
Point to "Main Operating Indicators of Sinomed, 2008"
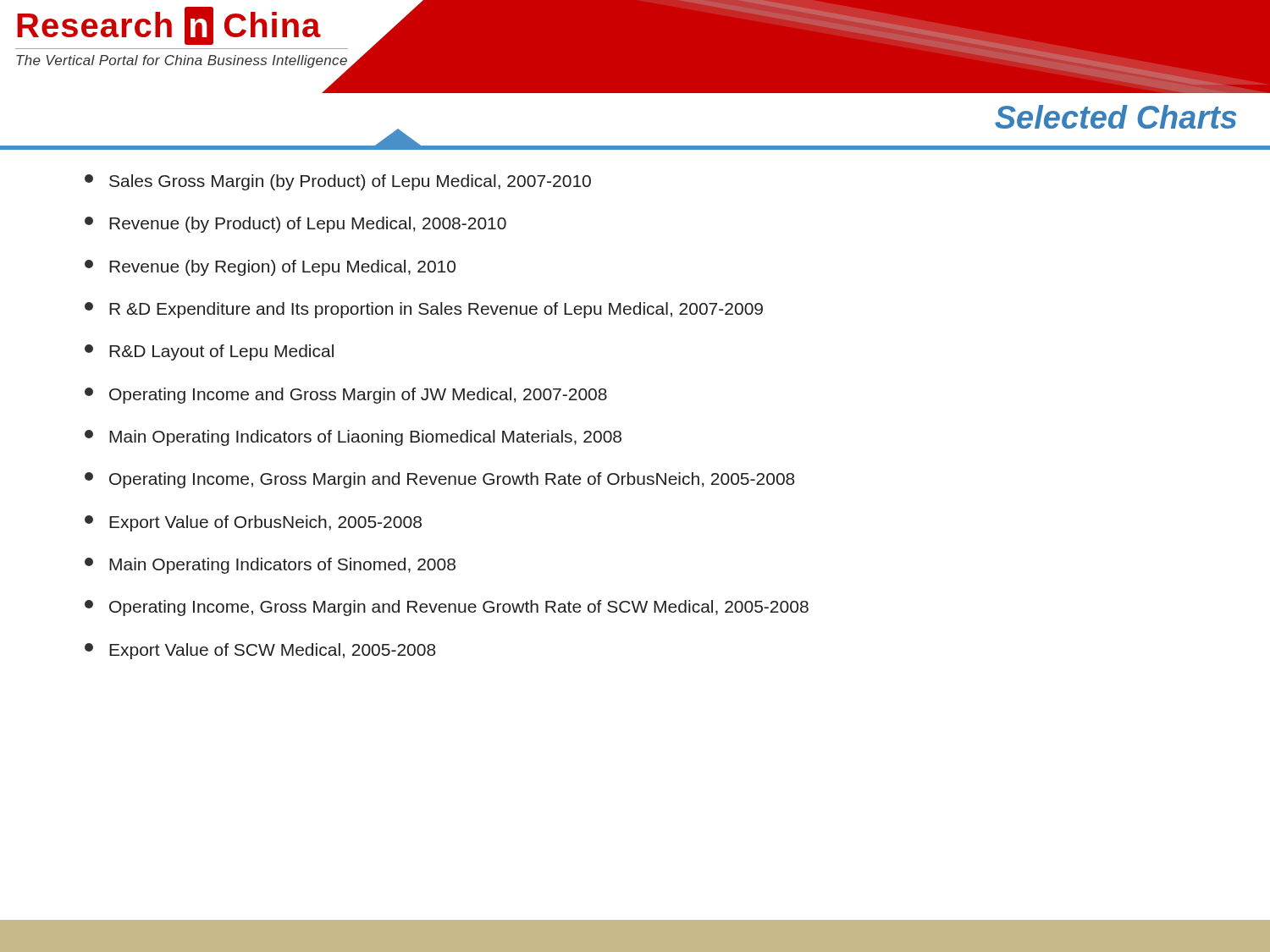click(271, 565)
